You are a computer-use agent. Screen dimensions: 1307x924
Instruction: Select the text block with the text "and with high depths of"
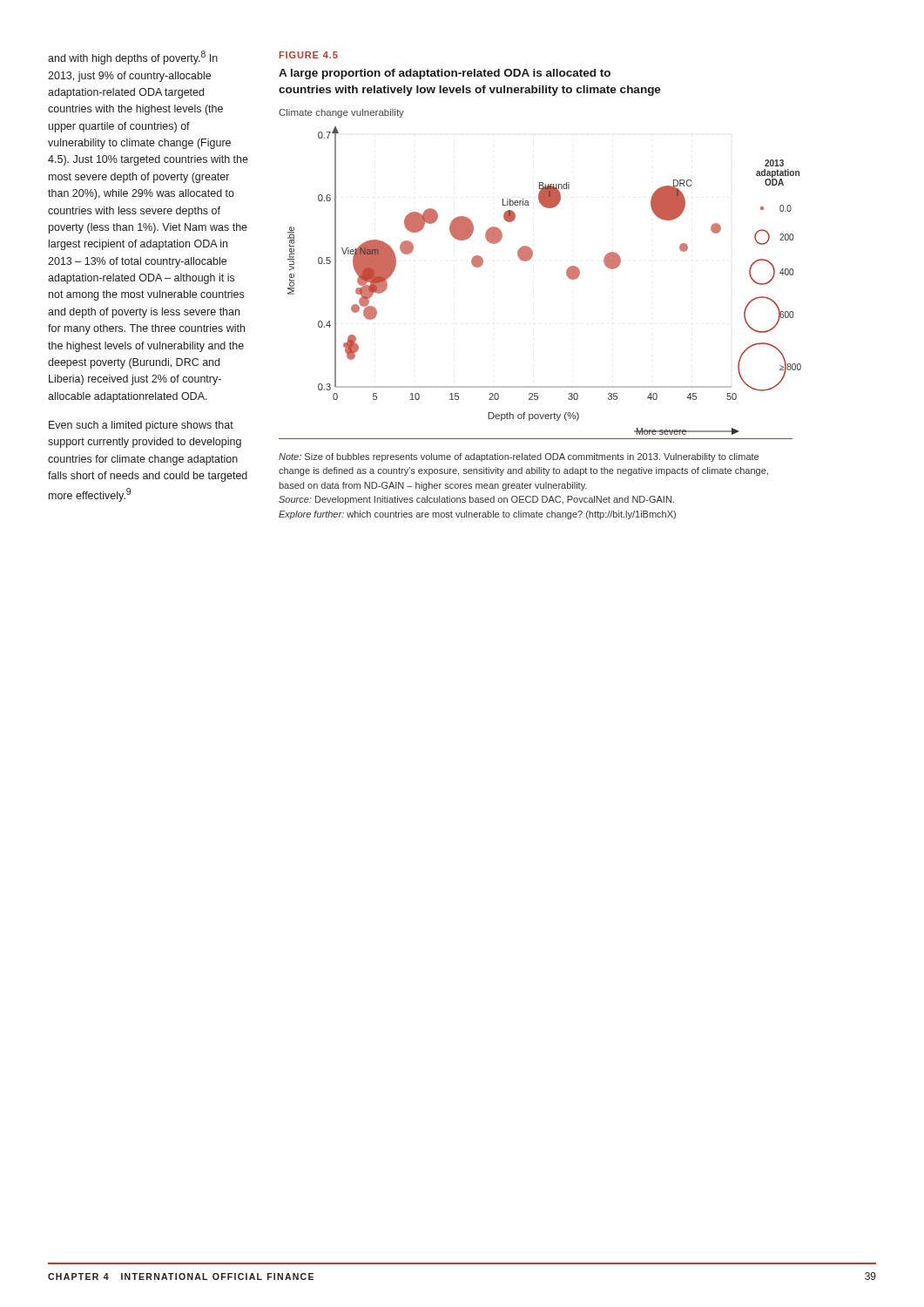148,276
